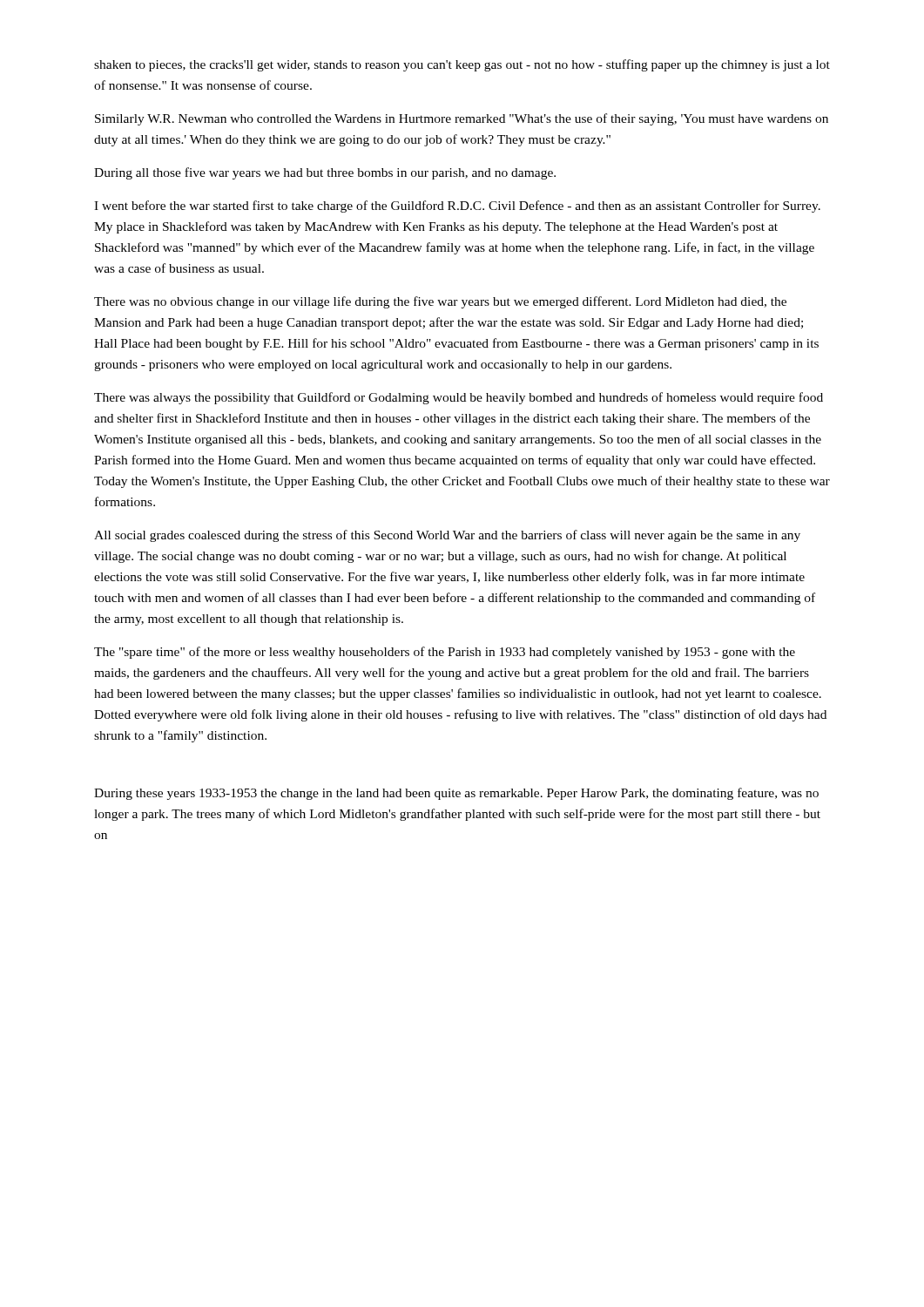Where is the passage that starts "There was always the"?

(462, 449)
